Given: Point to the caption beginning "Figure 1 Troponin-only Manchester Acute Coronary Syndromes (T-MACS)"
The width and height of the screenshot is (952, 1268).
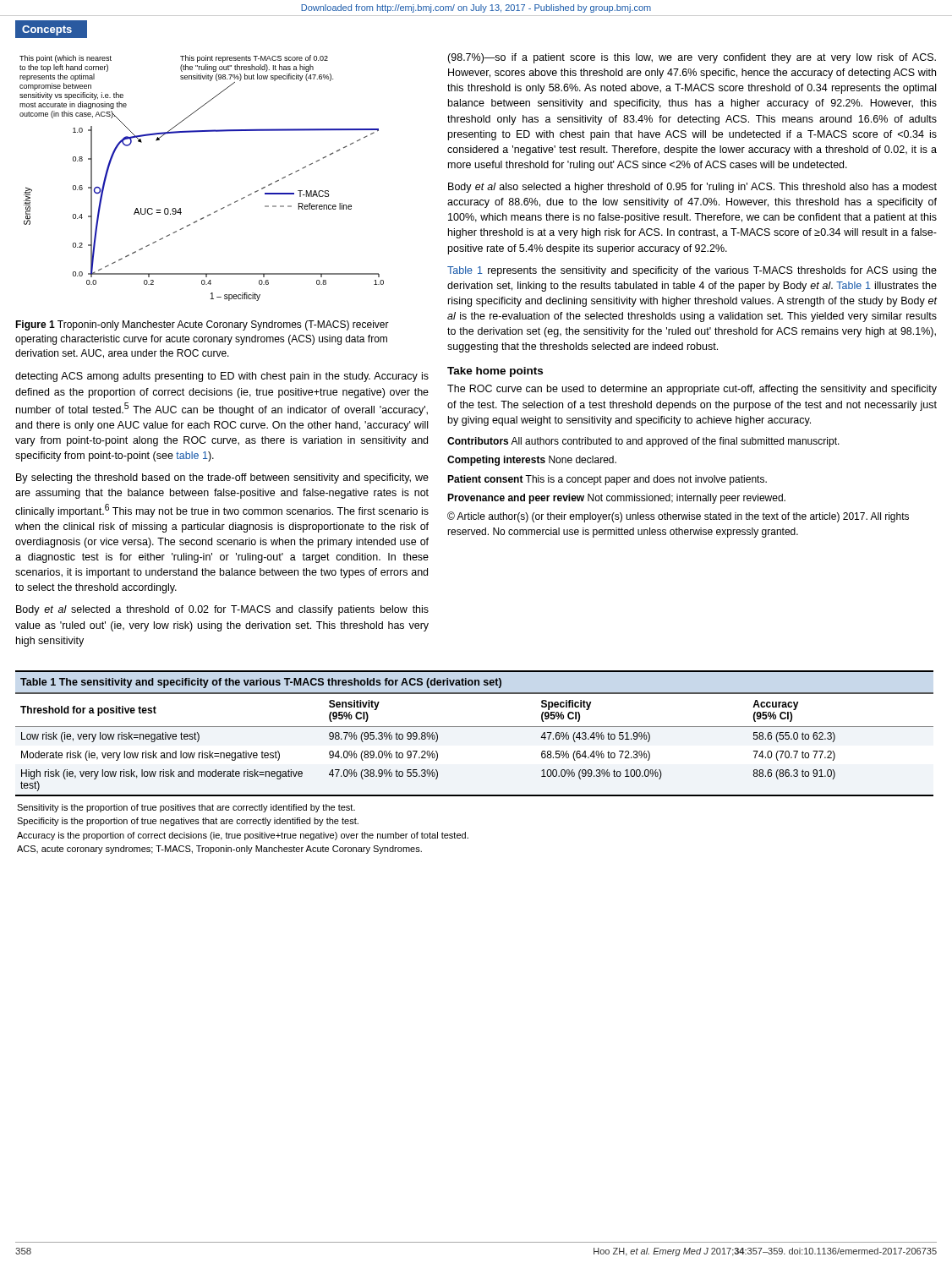Looking at the screenshot, I should pos(202,339).
